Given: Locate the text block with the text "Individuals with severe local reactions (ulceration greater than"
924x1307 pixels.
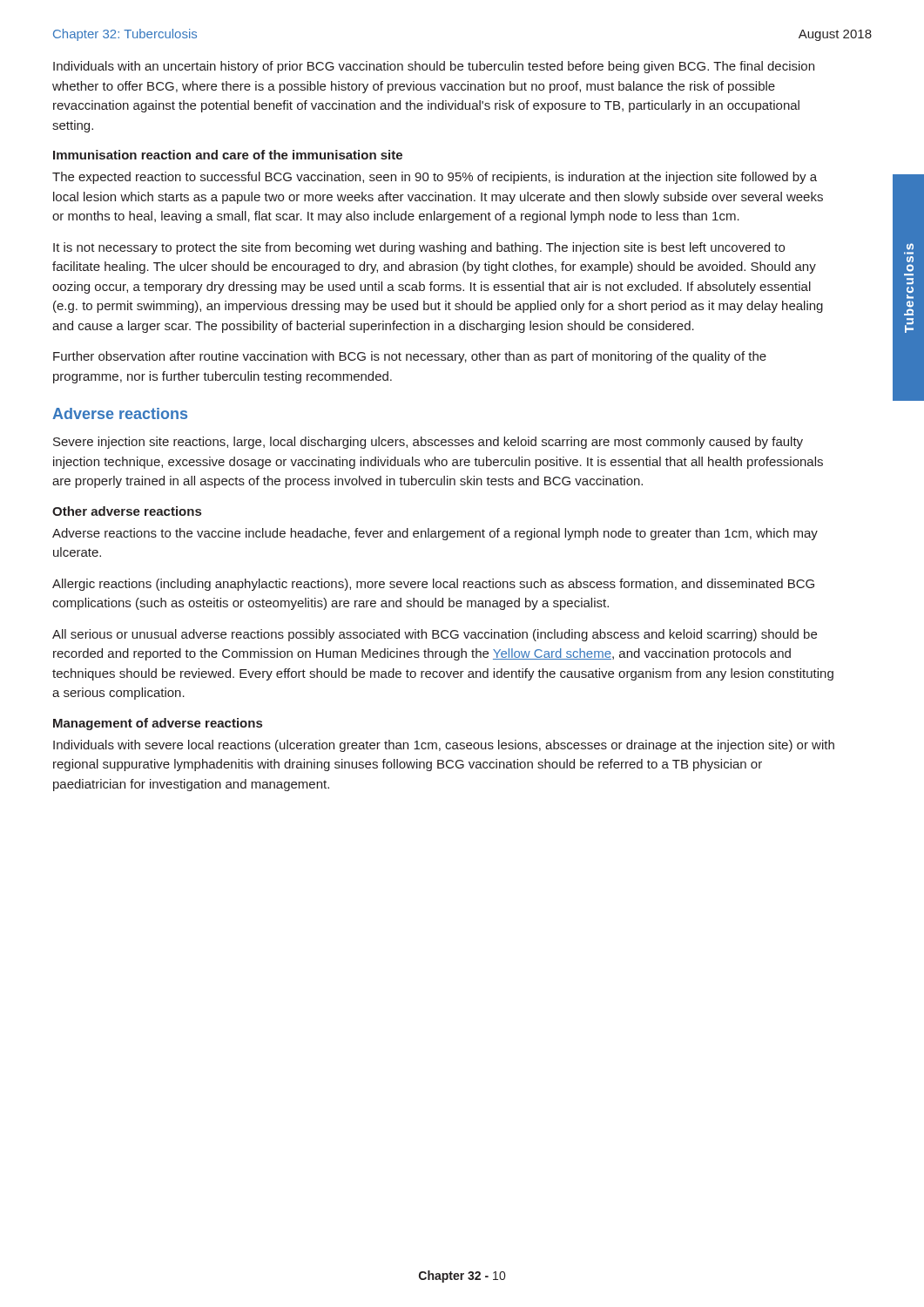Looking at the screenshot, I should 444,764.
